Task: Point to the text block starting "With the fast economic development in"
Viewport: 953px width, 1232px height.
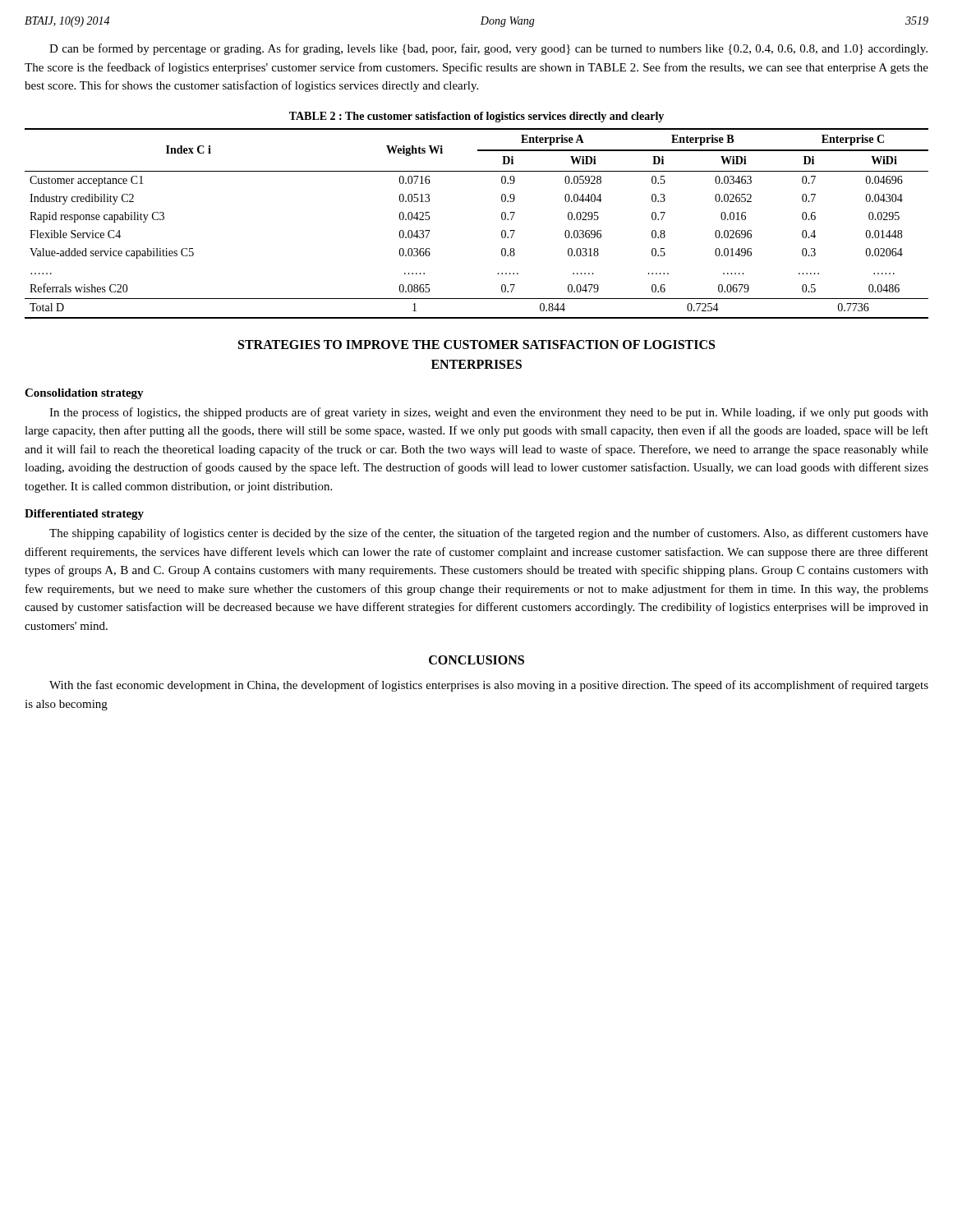Action: (x=476, y=694)
